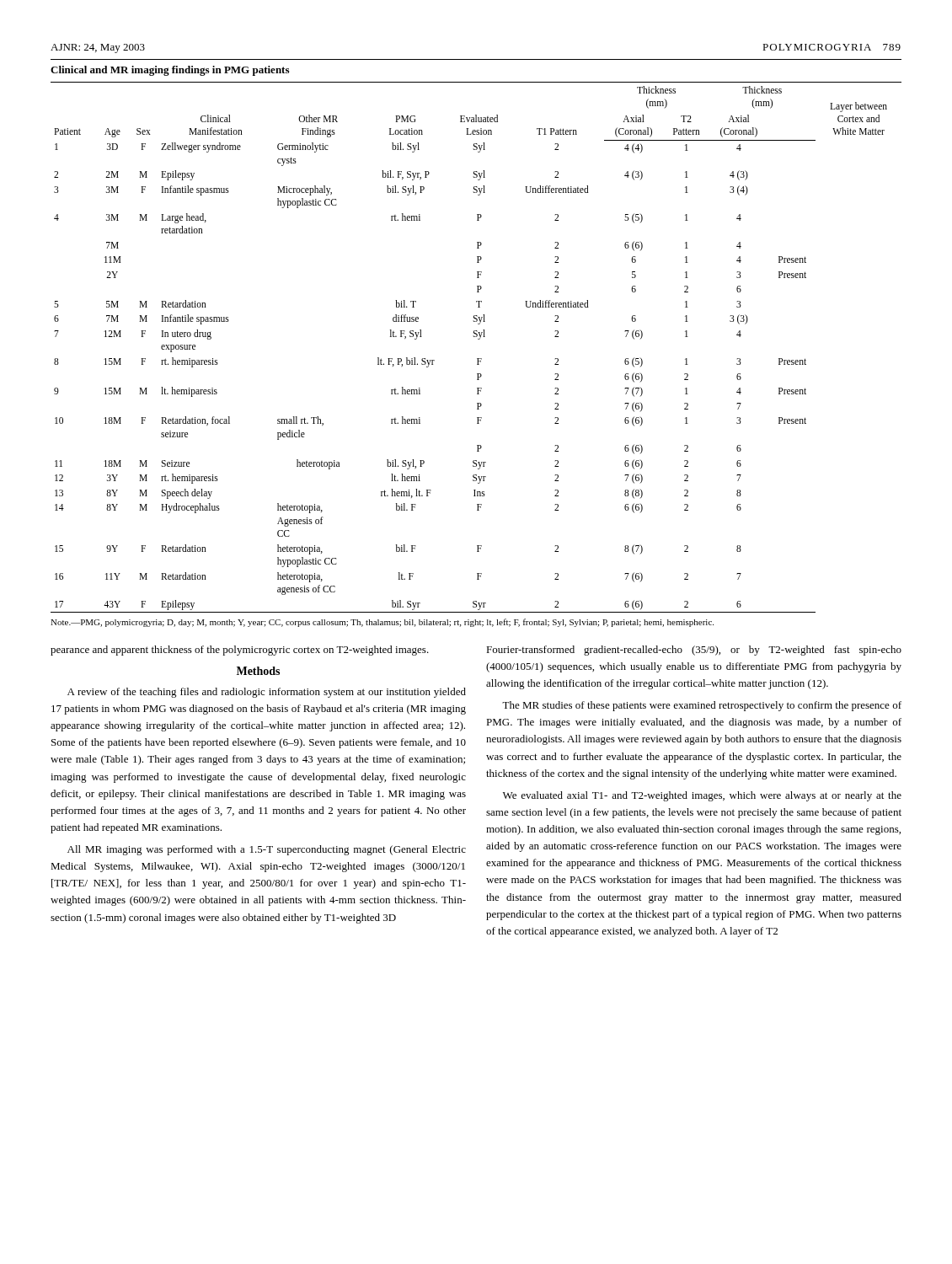Viewport: 952px width, 1264px height.
Task: Find the text block that says "pearance and apparent thickness of the"
Action: click(240, 649)
